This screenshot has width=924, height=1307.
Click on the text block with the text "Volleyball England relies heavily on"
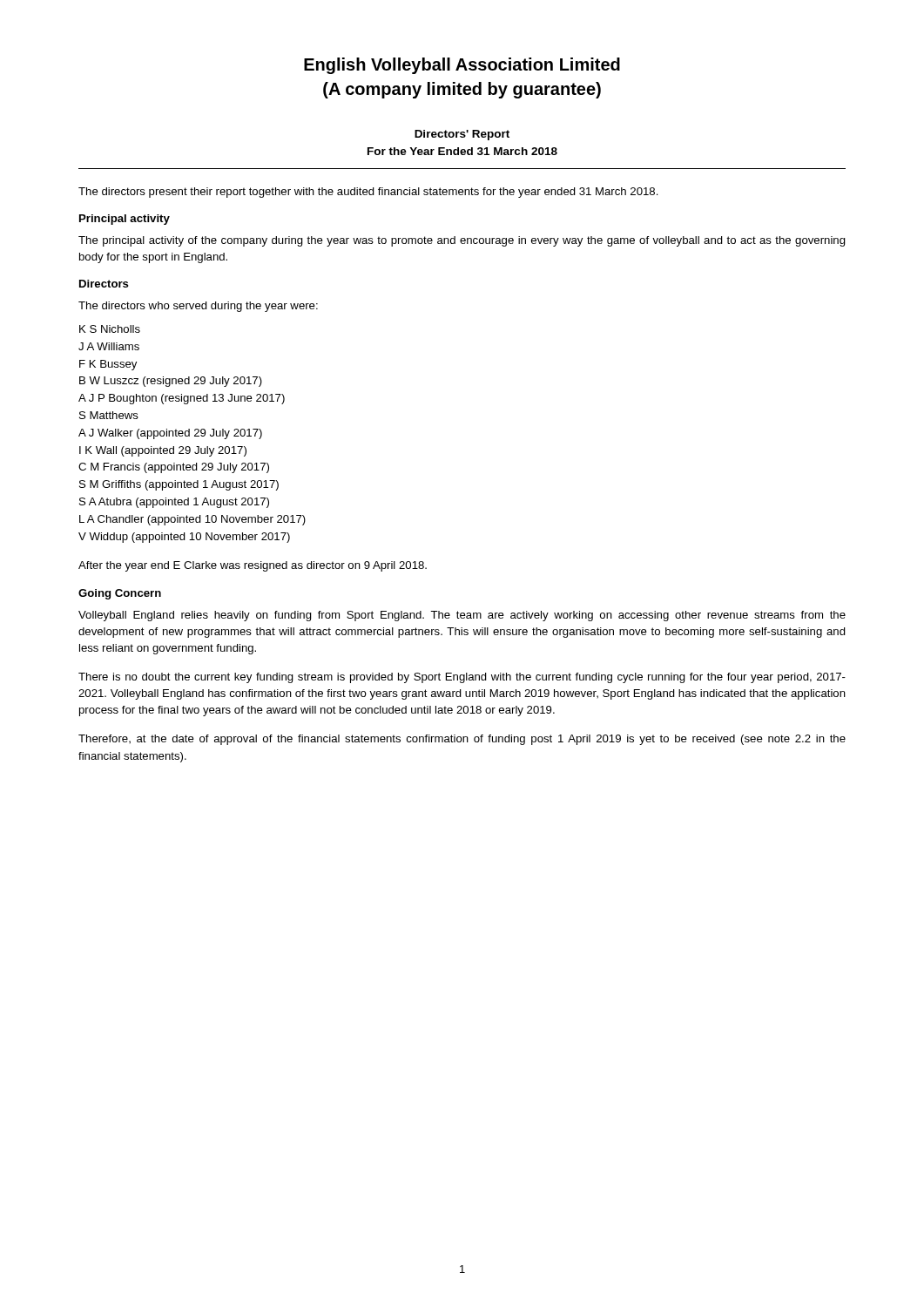pyautogui.click(x=462, y=631)
